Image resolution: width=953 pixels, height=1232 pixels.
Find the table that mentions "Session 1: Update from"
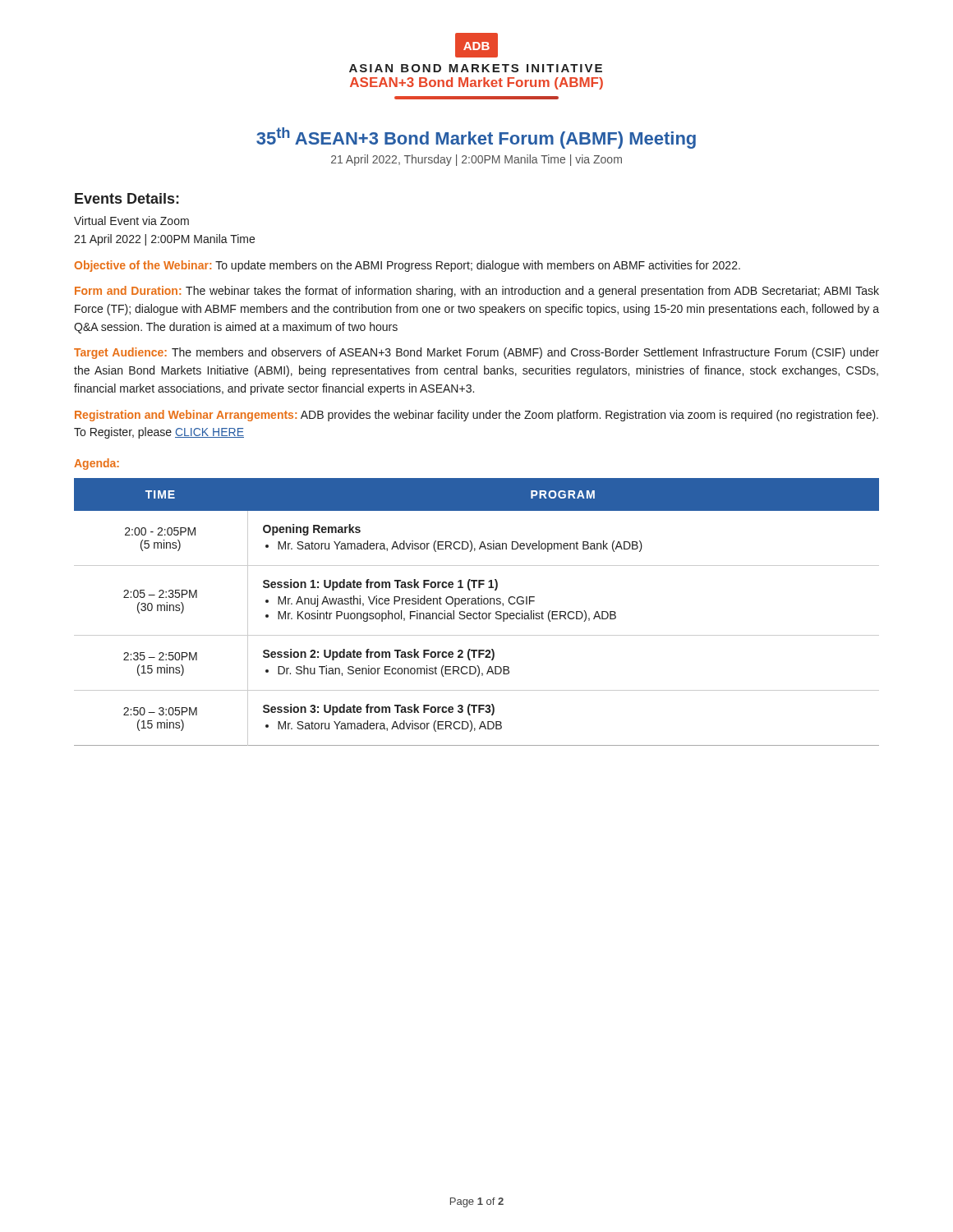(476, 612)
